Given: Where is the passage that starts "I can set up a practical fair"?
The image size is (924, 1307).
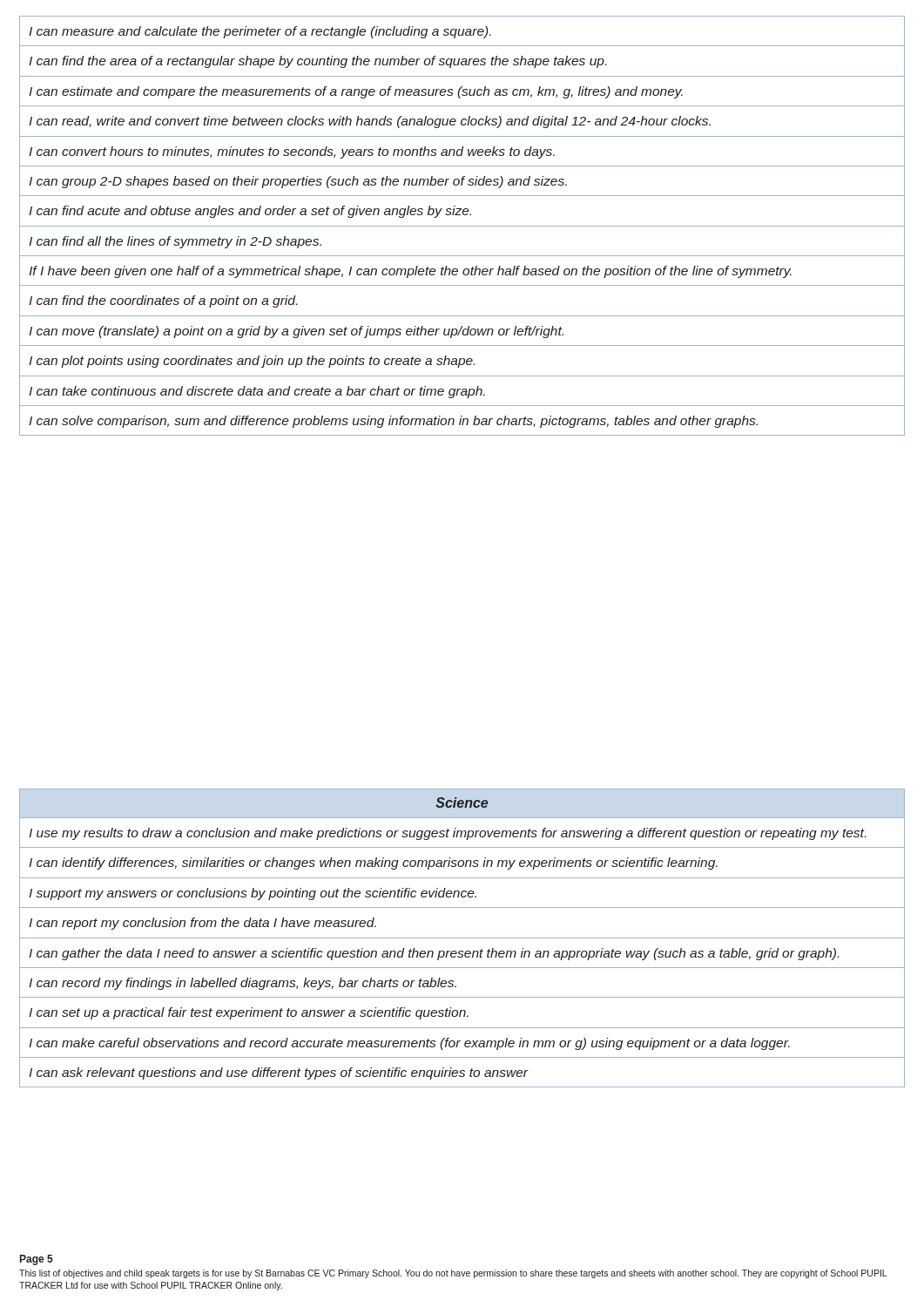Looking at the screenshot, I should pyautogui.click(x=249, y=1012).
